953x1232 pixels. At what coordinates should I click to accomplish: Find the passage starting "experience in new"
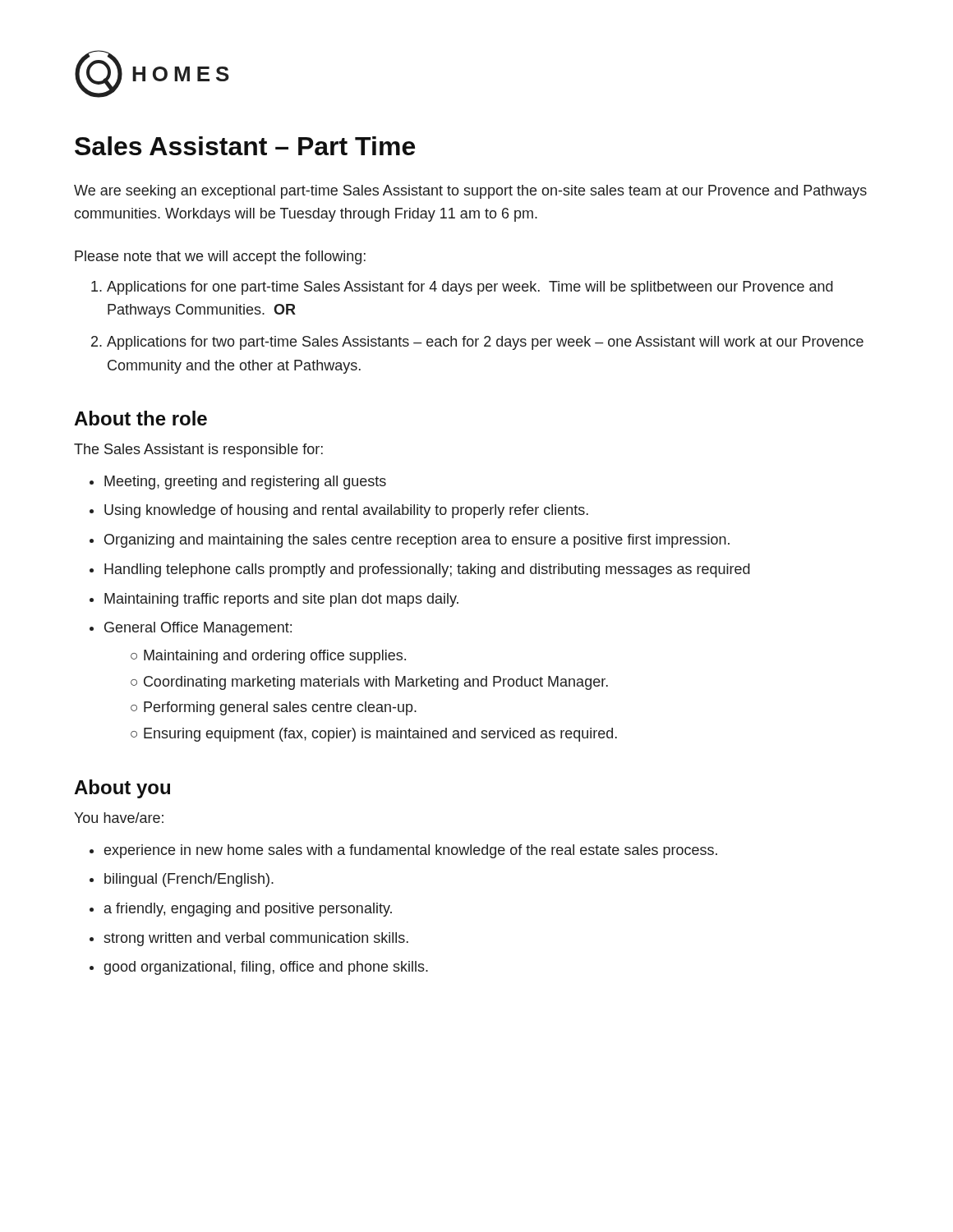pyautogui.click(x=411, y=850)
